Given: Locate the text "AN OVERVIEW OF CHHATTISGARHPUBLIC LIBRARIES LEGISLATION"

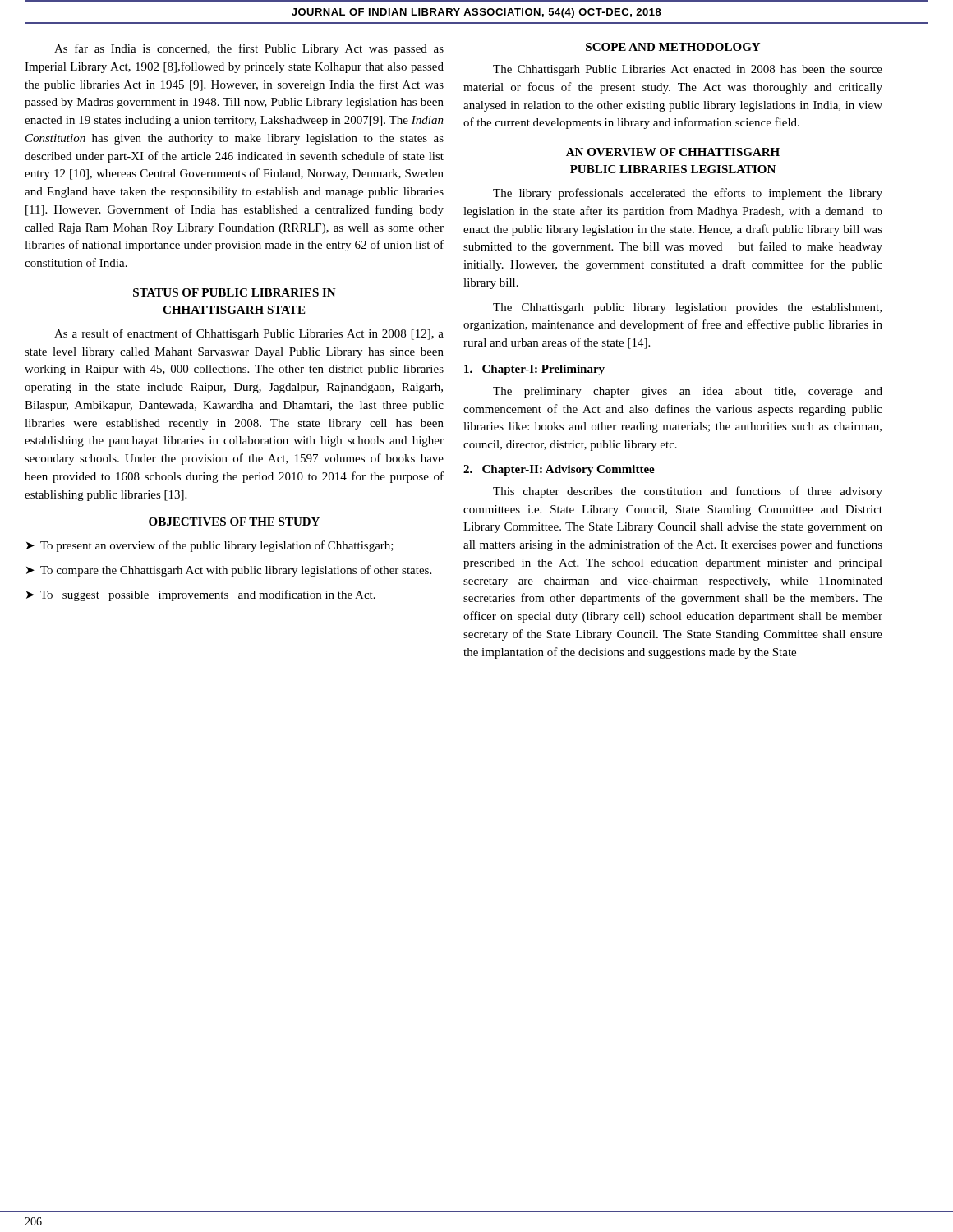Looking at the screenshot, I should click(x=673, y=161).
